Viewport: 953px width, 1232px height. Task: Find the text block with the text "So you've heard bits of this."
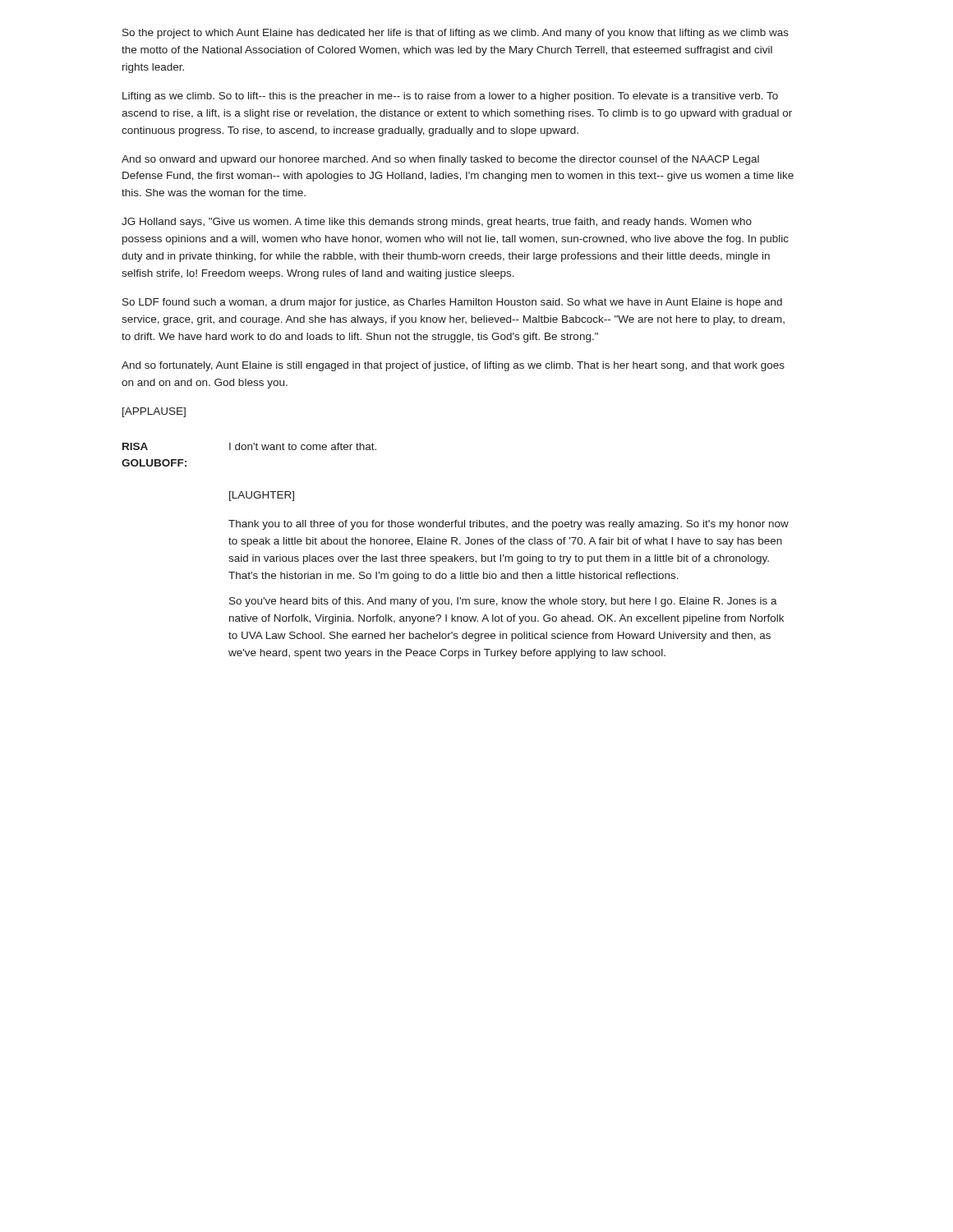tap(506, 627)
